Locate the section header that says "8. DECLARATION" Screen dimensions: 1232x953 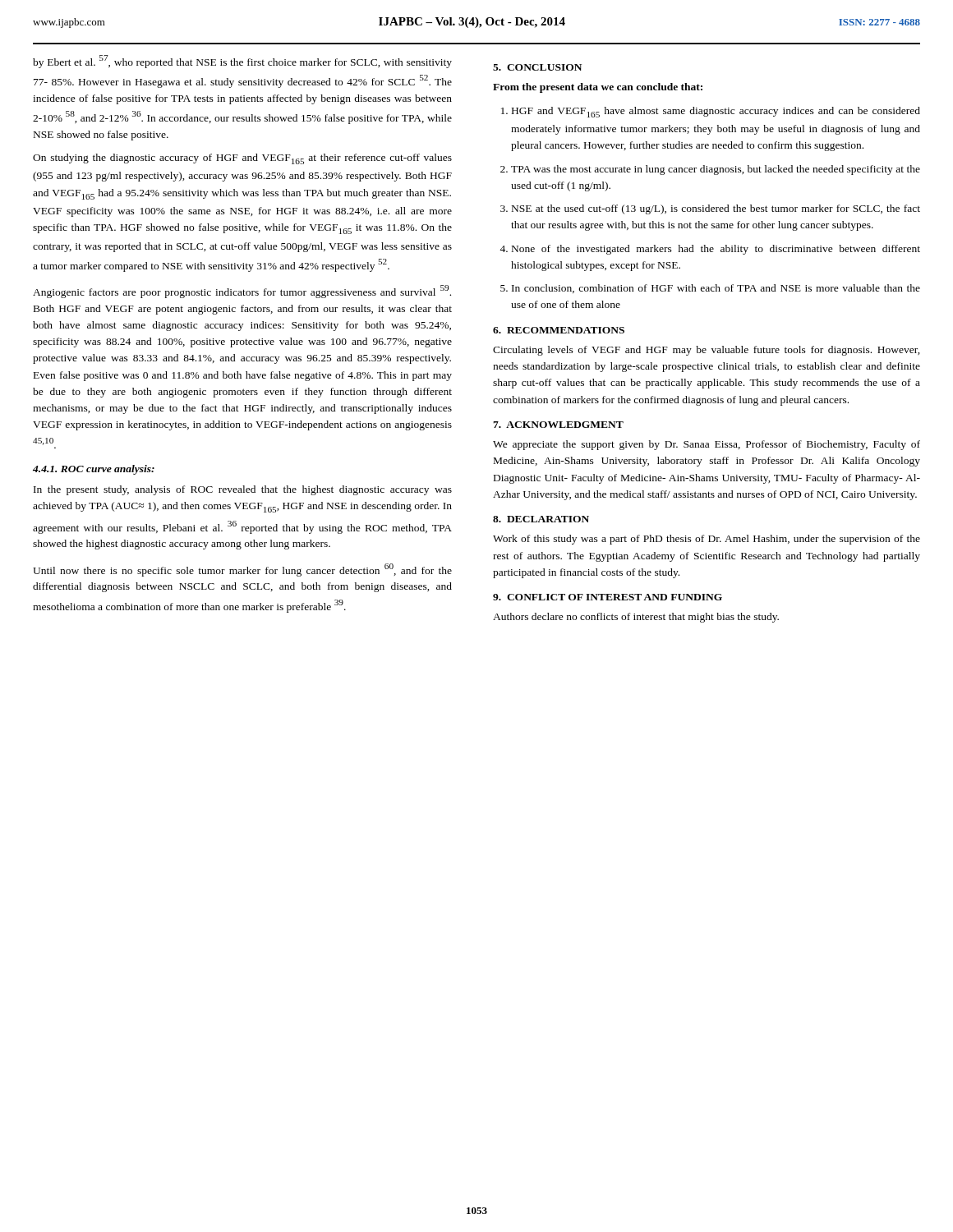click(541, 519)
